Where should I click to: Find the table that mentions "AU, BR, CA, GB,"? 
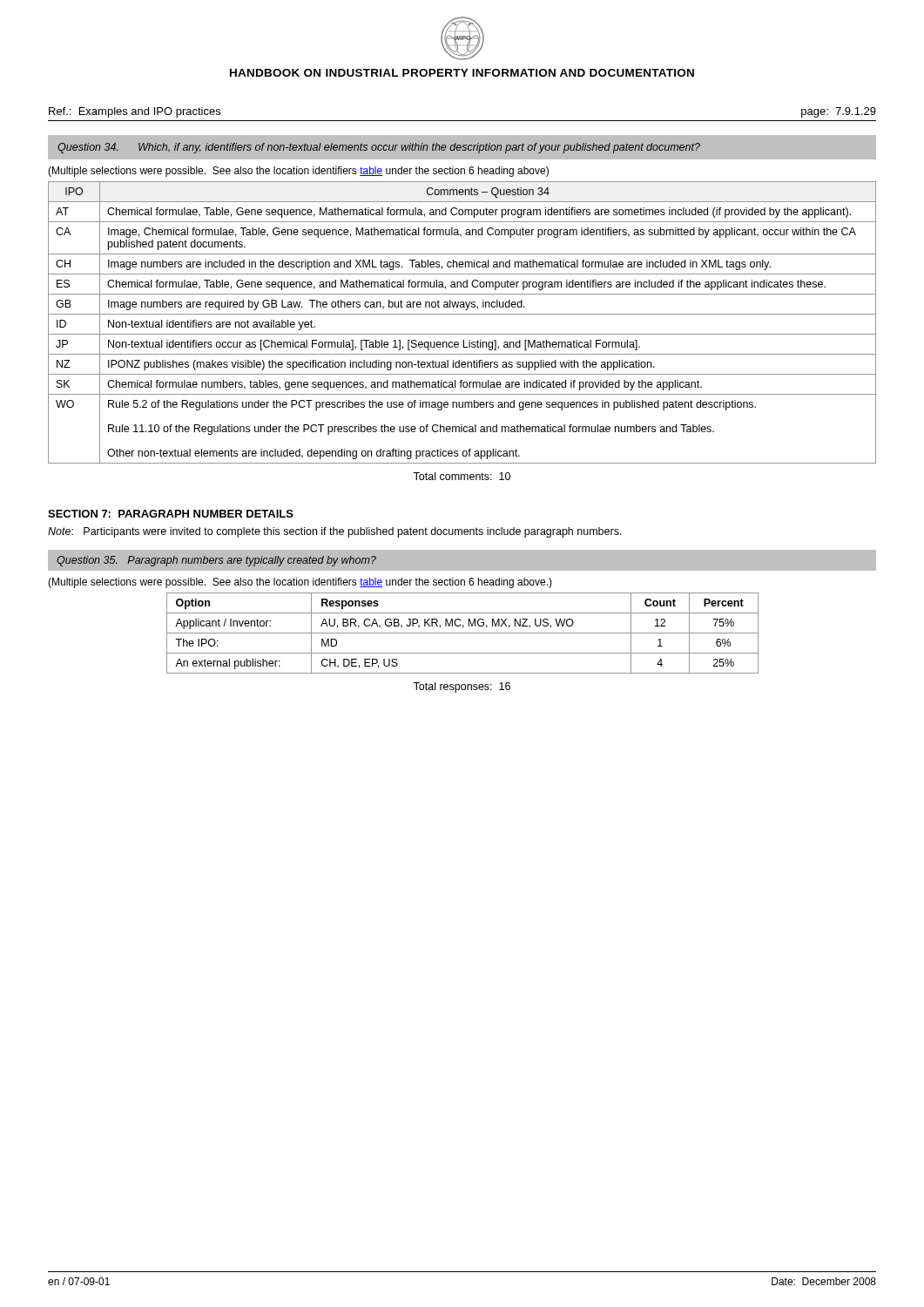point(462,633)
